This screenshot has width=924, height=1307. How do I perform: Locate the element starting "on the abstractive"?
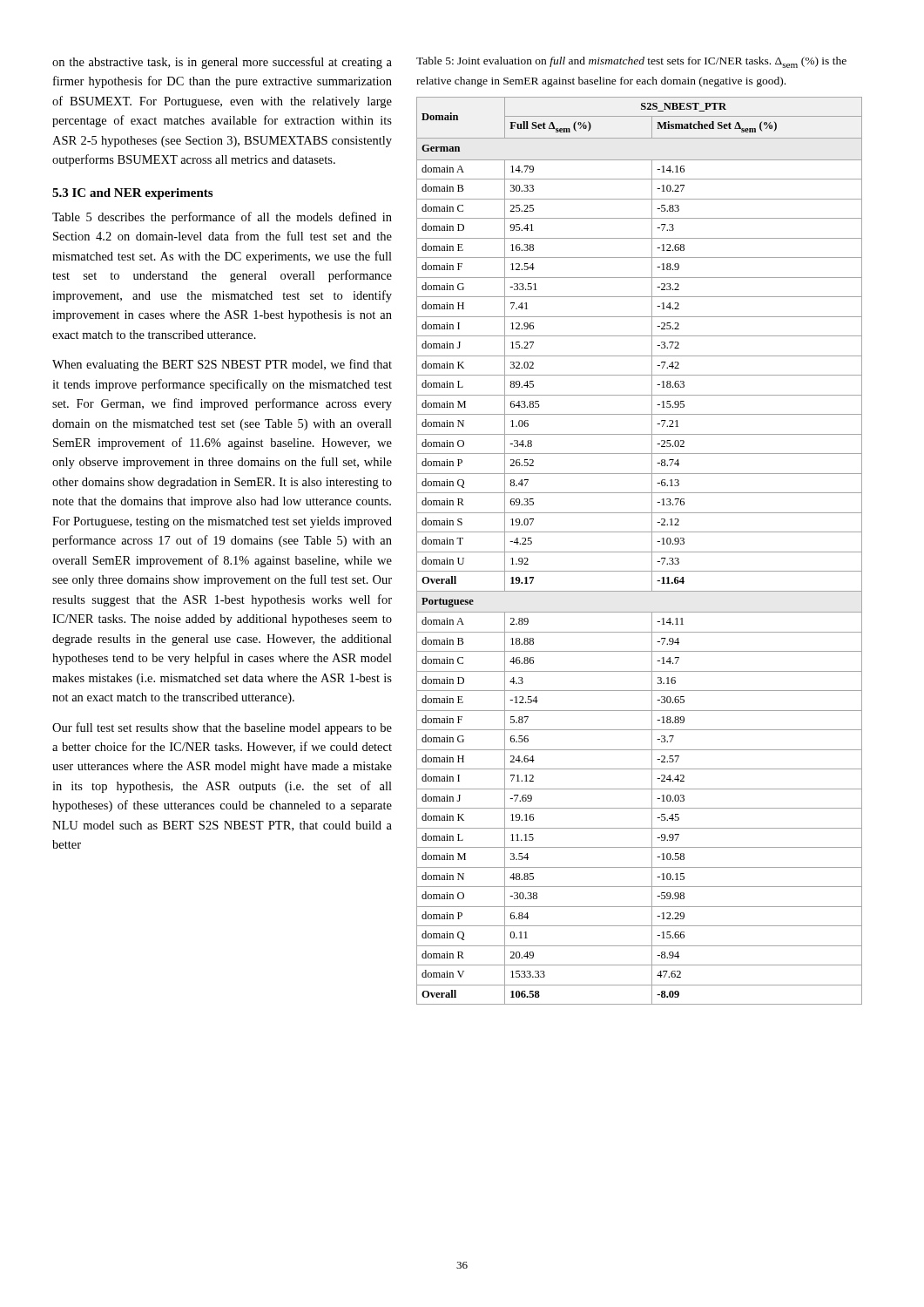click(x=222, y=111)
